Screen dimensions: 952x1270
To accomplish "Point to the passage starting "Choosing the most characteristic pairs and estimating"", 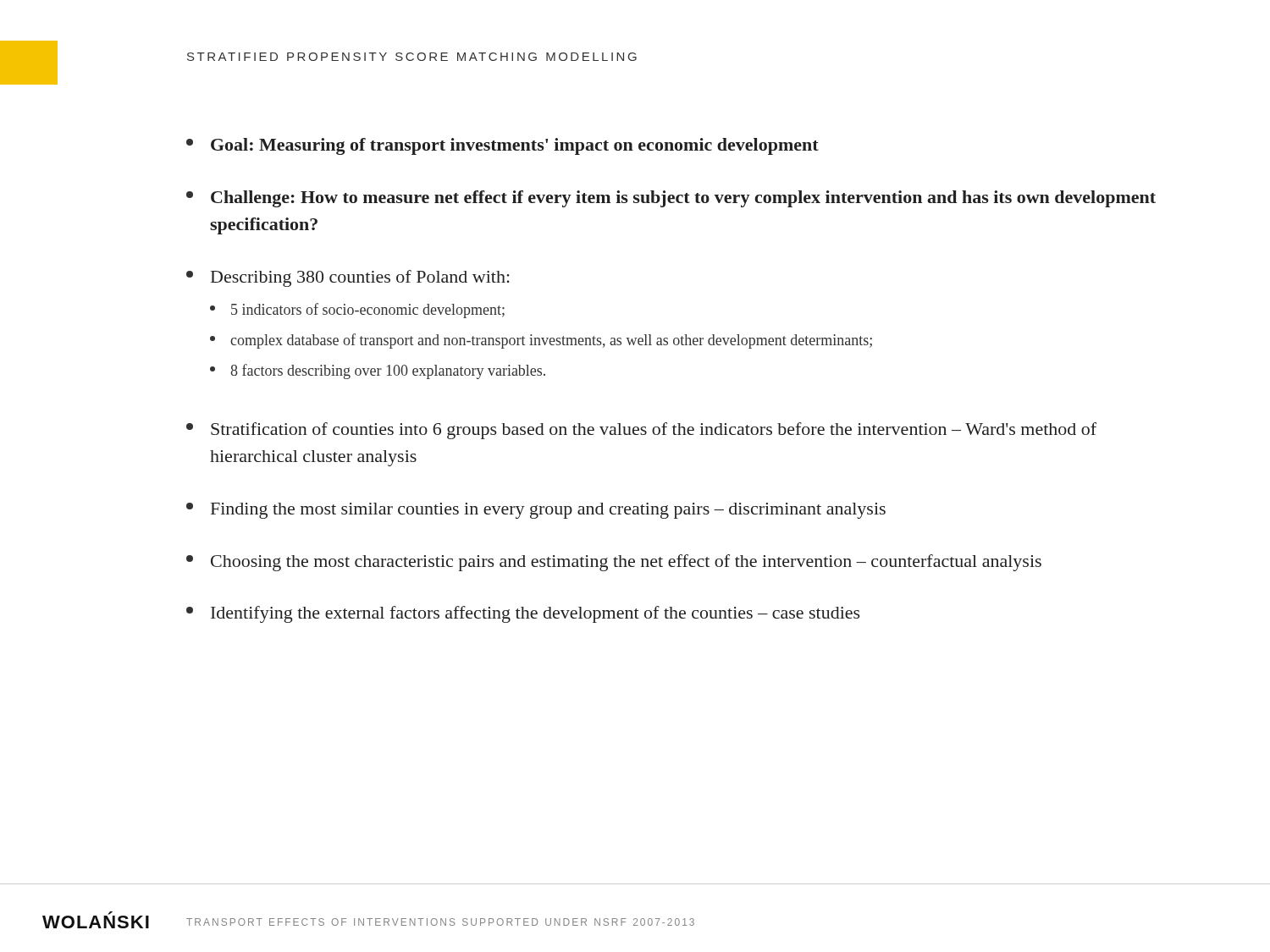I will tap(614, 561).
